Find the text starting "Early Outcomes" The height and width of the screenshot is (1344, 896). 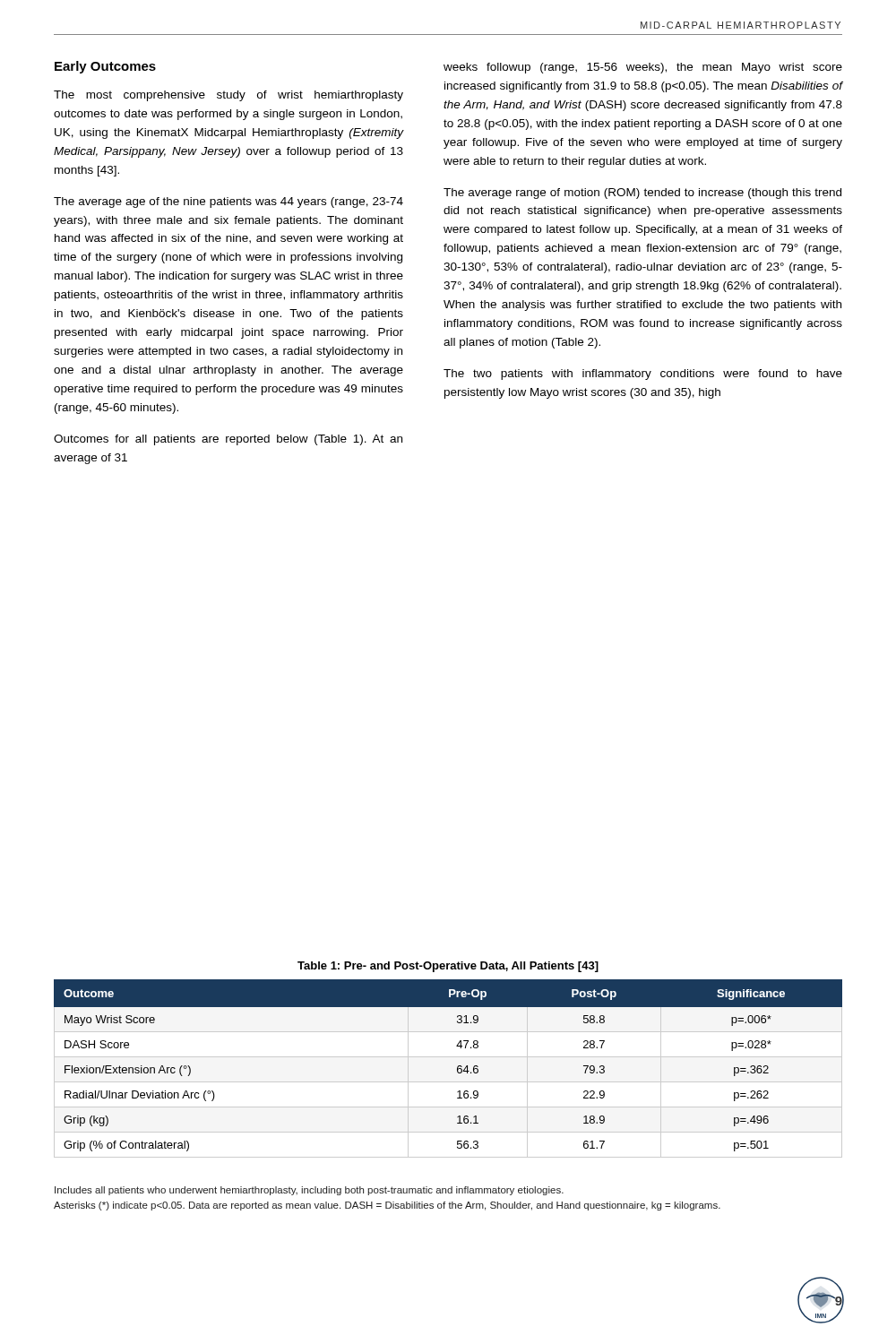[x=105, y=66]
